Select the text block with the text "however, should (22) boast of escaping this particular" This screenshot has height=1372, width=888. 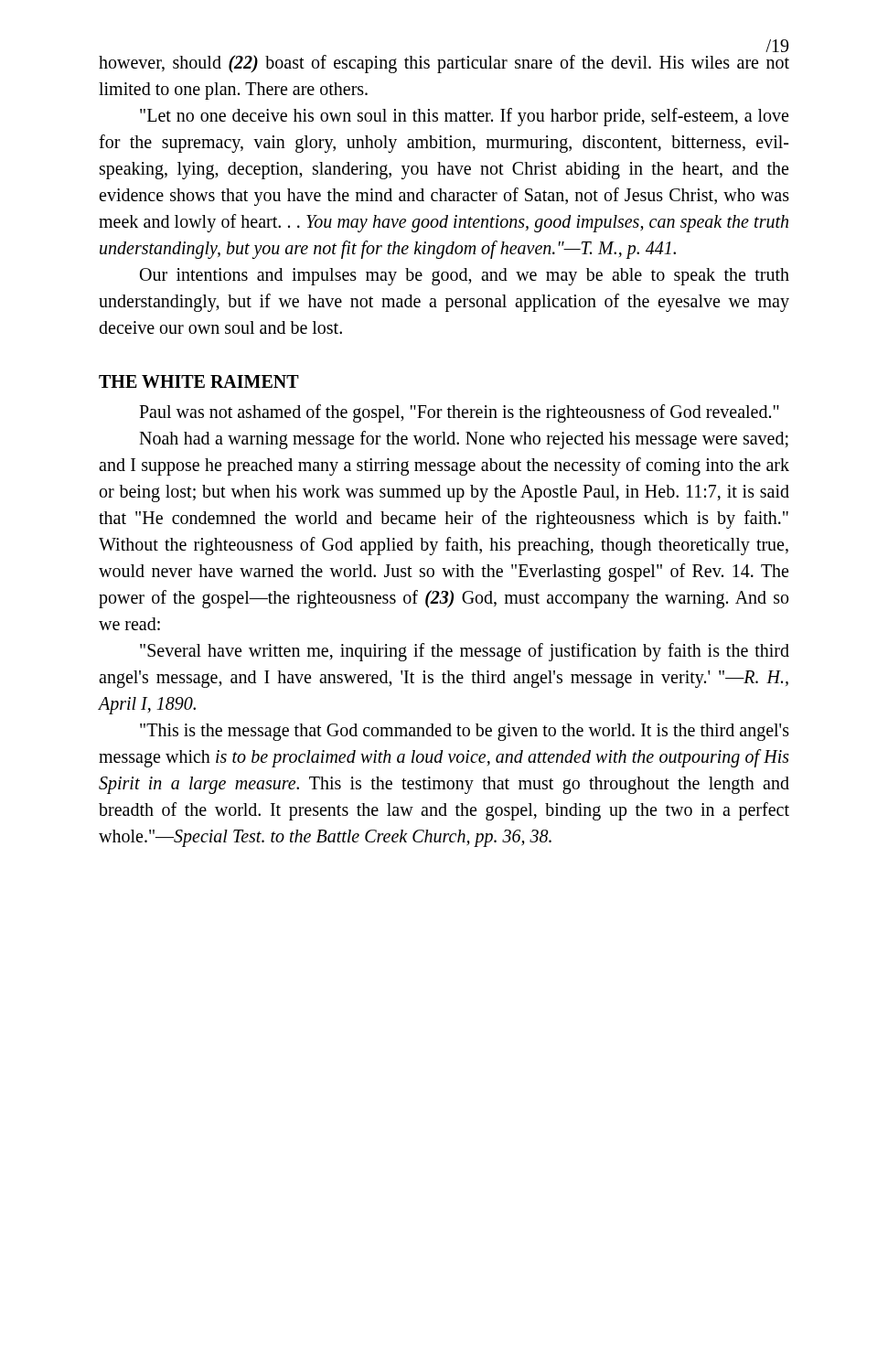[444, 76]
